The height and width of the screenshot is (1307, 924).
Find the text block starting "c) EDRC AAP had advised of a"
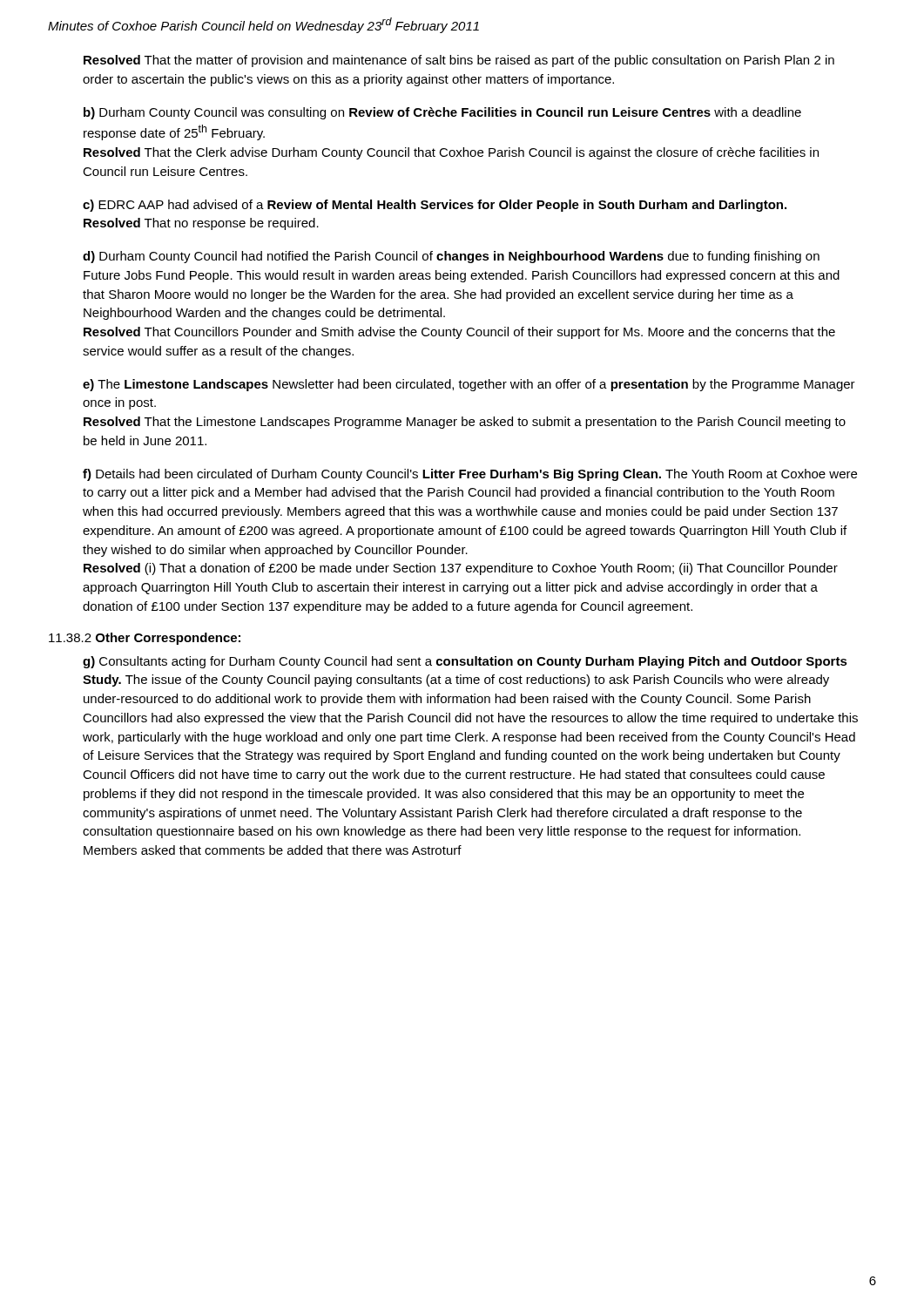(x=471, y=214)
